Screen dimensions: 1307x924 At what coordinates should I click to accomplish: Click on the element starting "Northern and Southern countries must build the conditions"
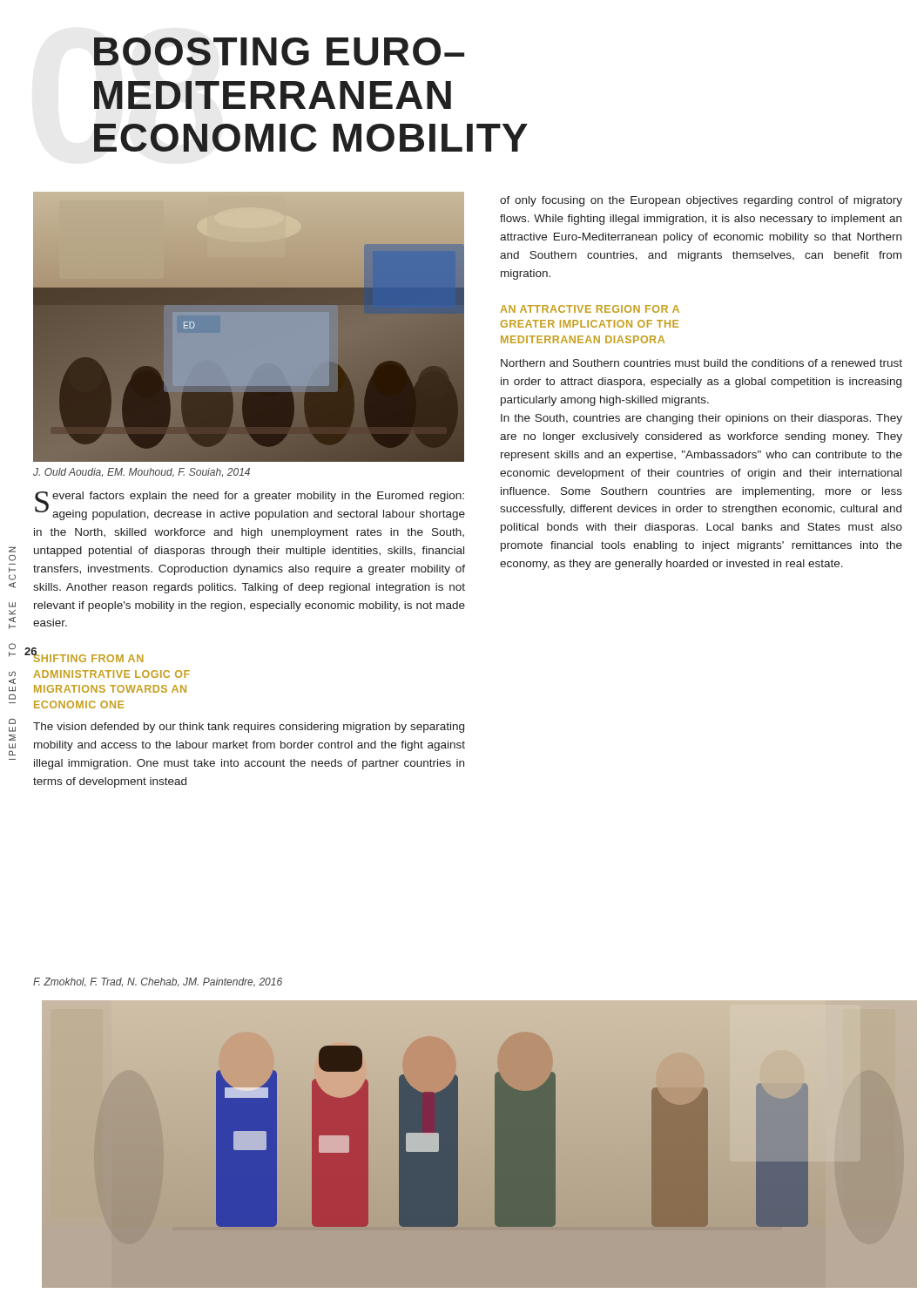701,463
